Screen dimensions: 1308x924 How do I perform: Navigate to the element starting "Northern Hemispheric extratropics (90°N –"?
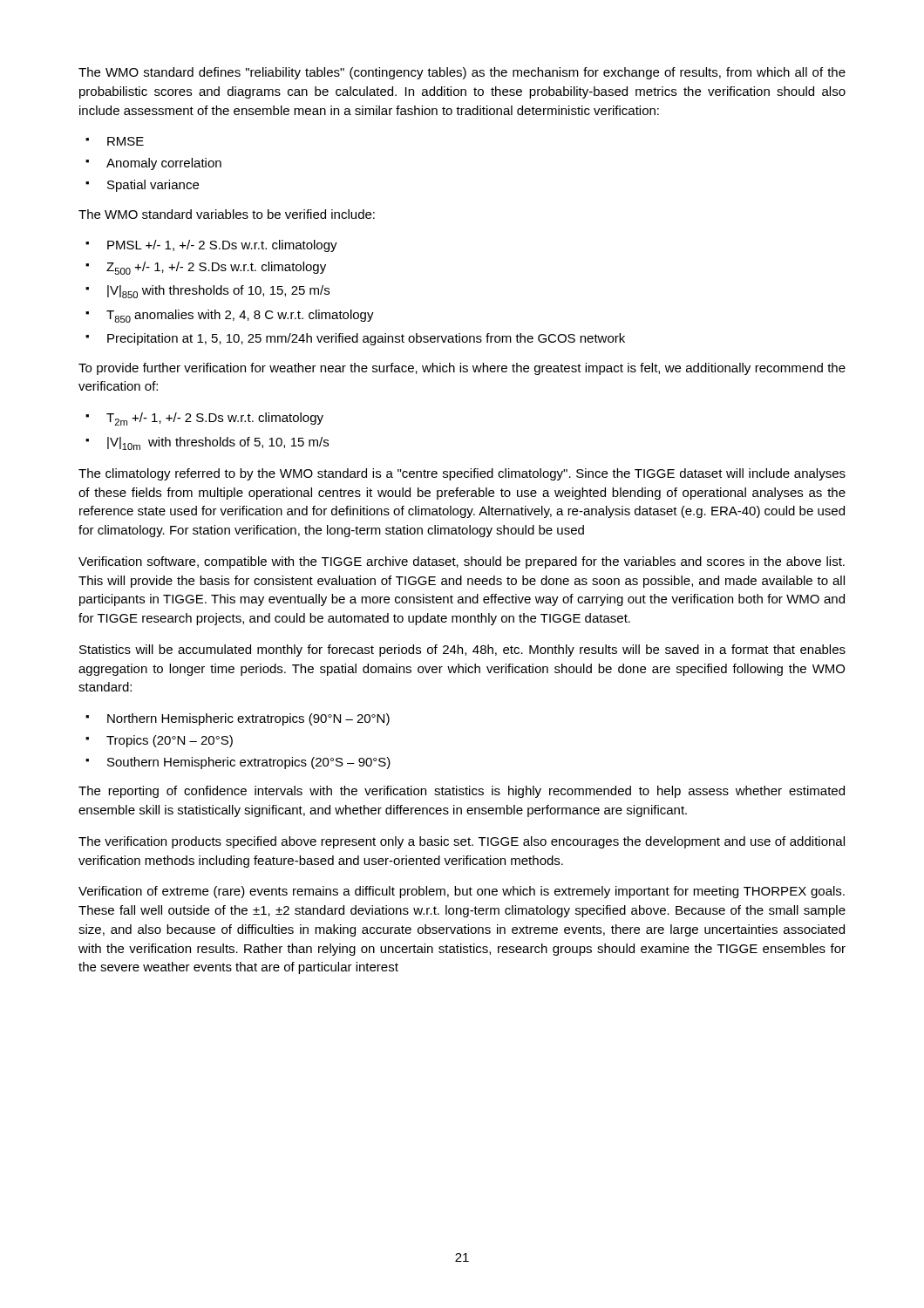(248, 718)
